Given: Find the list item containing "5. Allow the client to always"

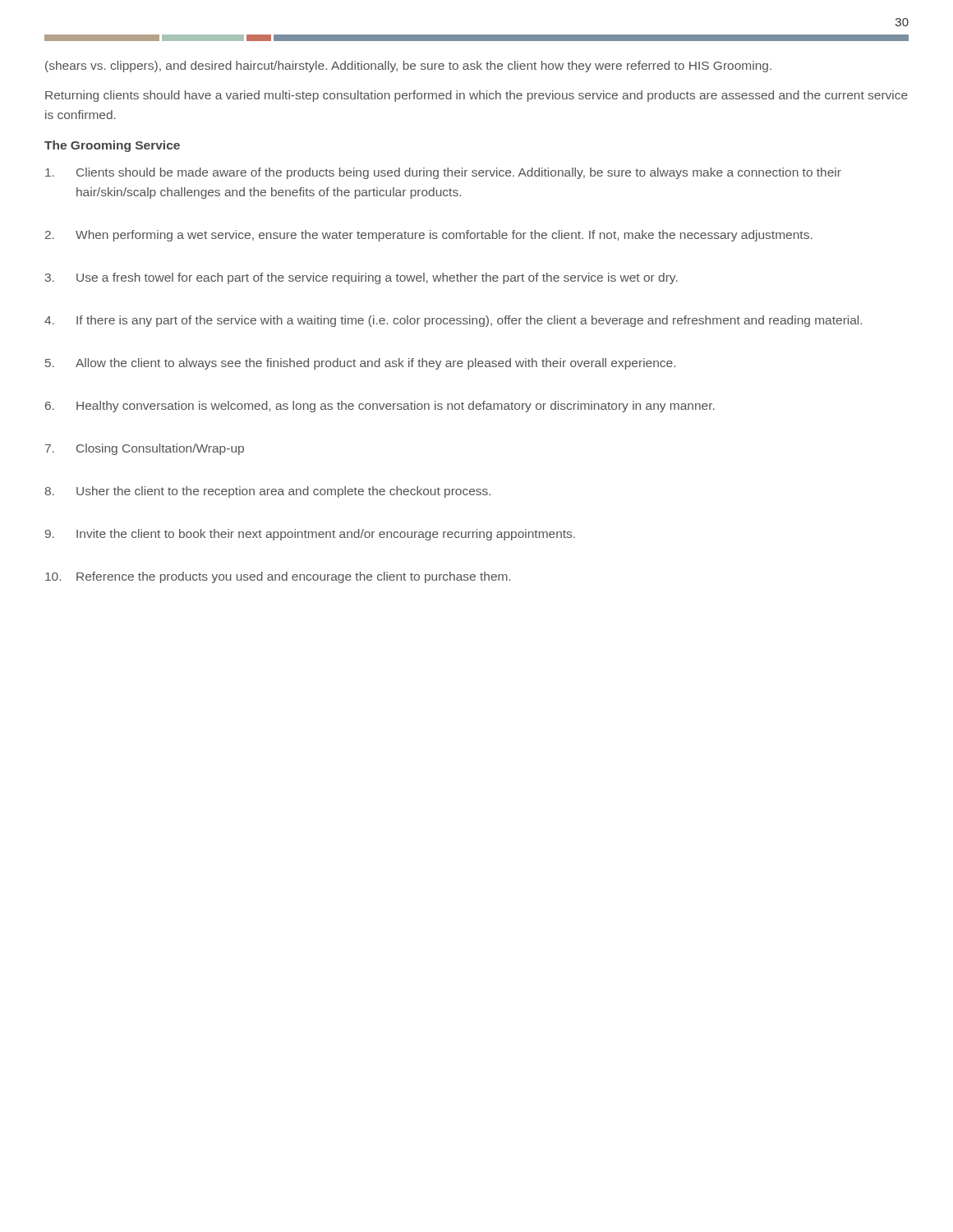Looking at the screenshot, I should click(476, 363).
